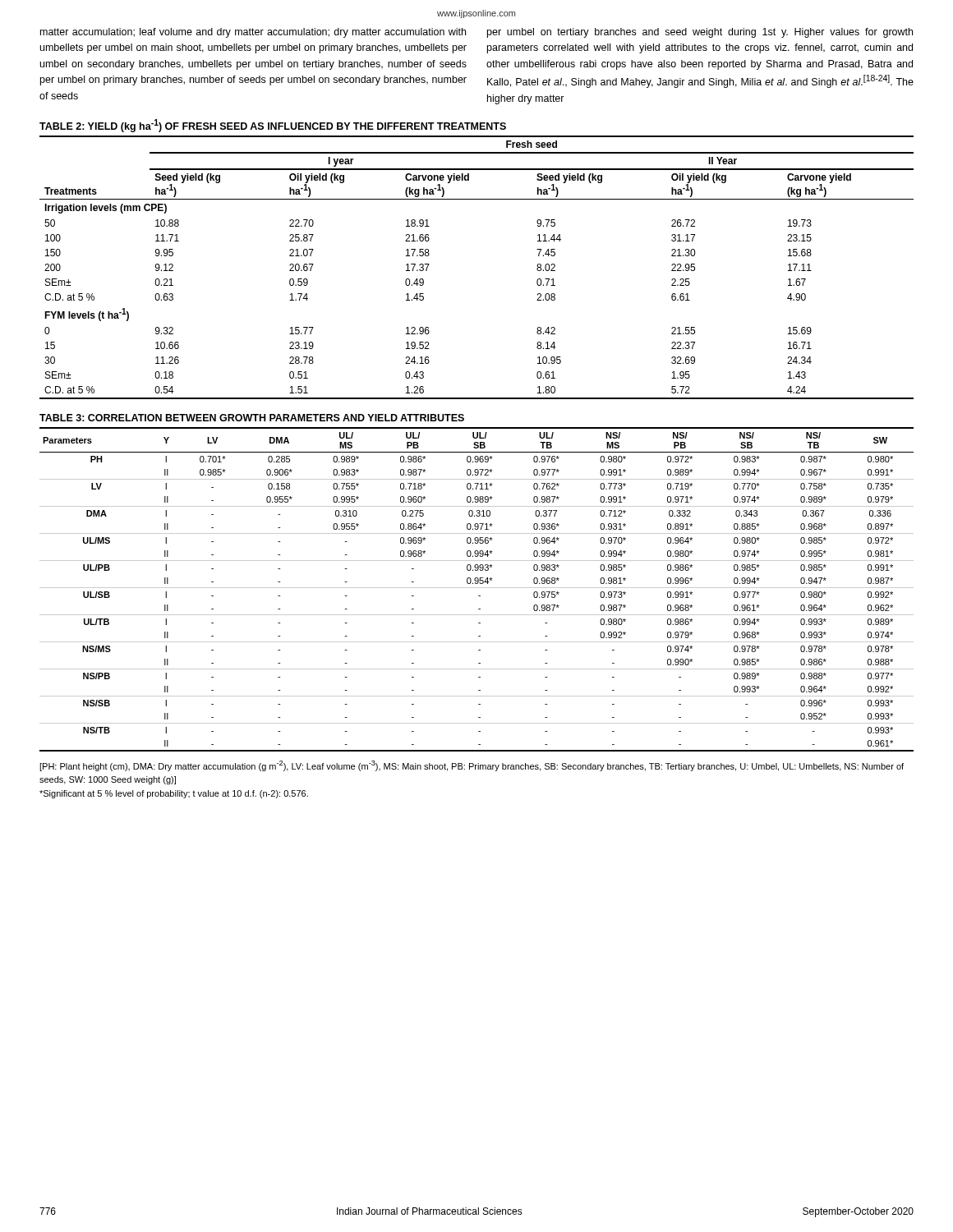Point to the block beginning "matter accumulation; leaf volume and dry matter"
Image resolution: width=953 pixels, height=1232 pixels.
click(476, 66)
